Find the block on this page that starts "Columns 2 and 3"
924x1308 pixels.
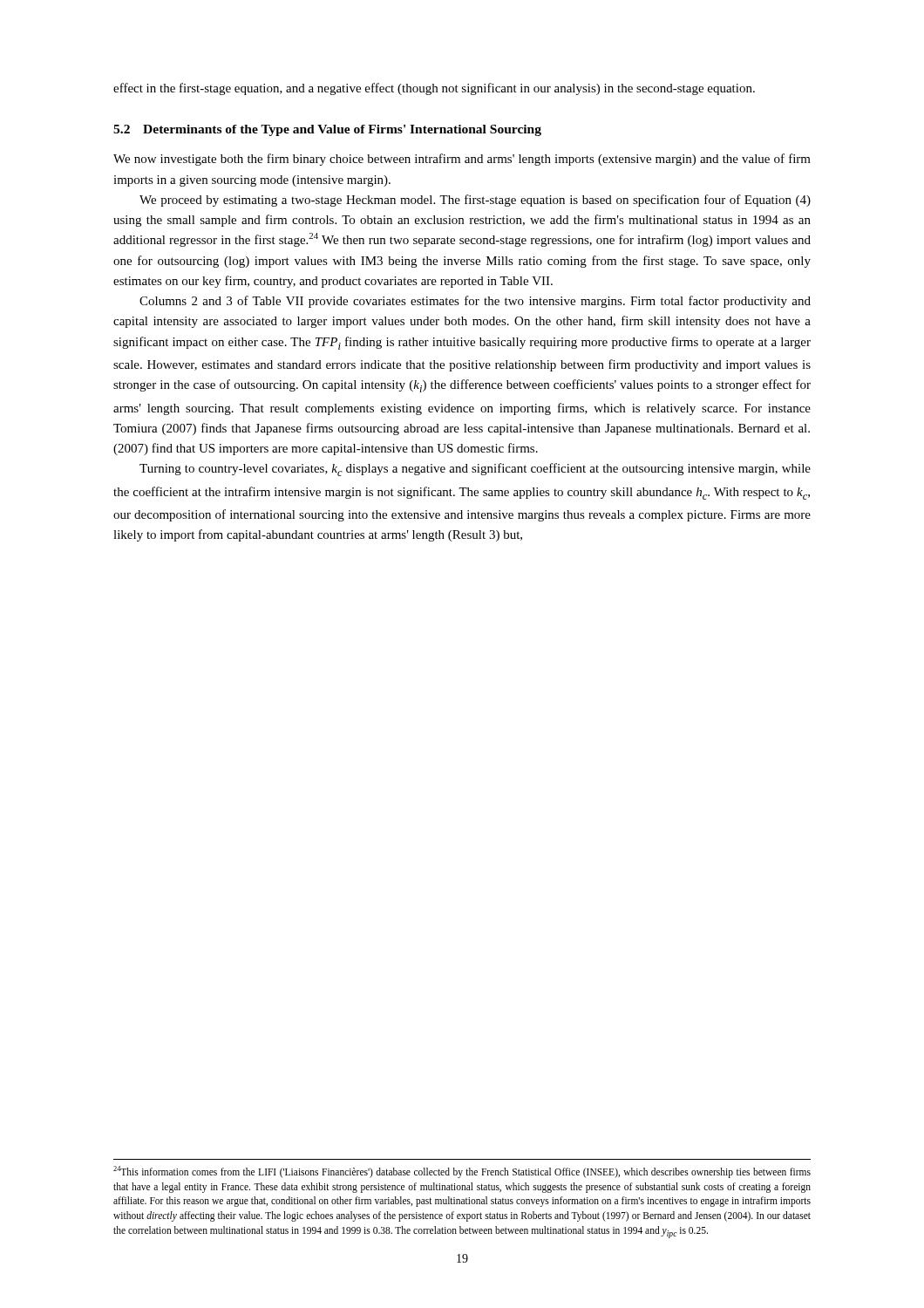click(462, 375)
